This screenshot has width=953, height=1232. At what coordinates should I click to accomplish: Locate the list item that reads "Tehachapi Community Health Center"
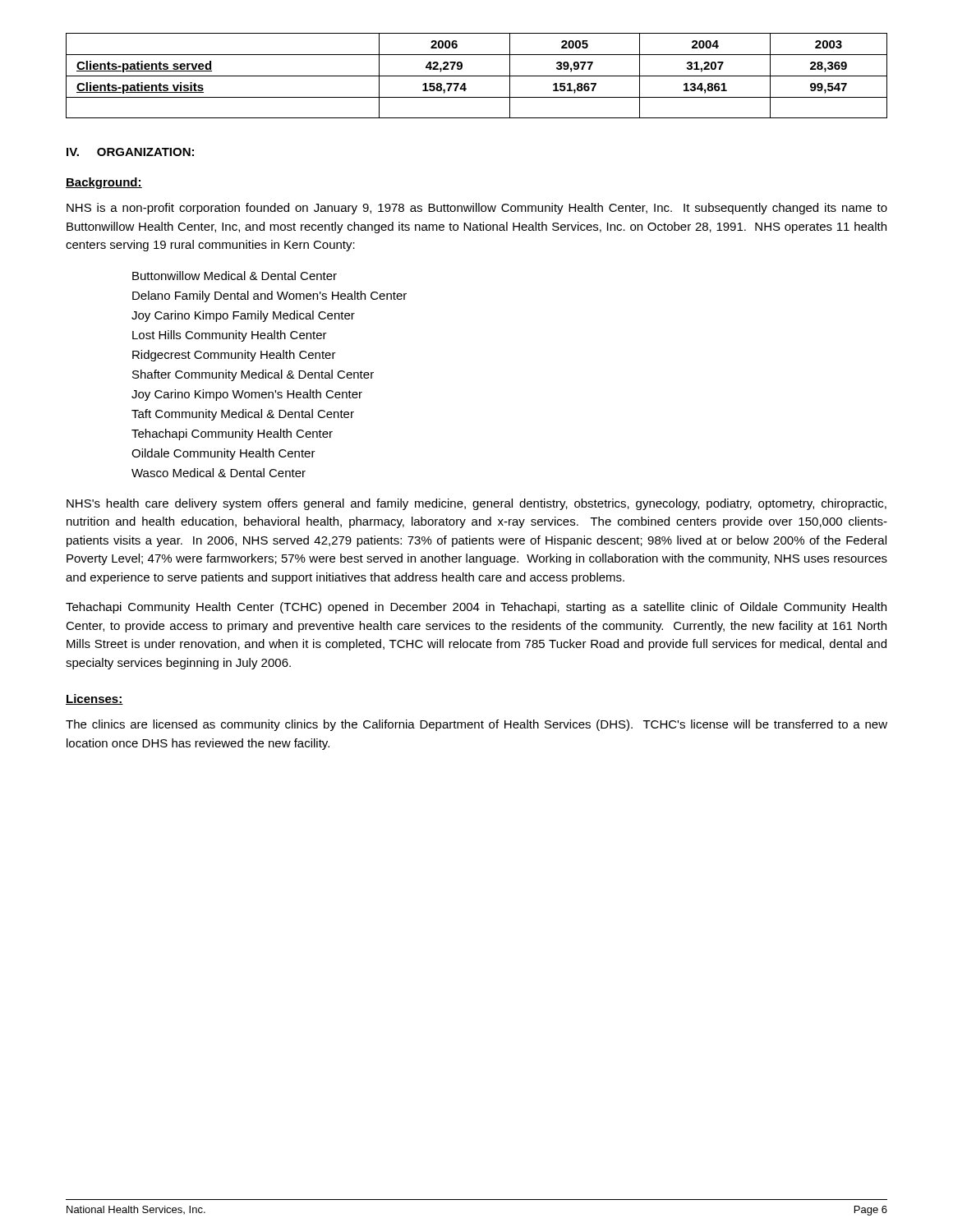click(x=232, y=433)
